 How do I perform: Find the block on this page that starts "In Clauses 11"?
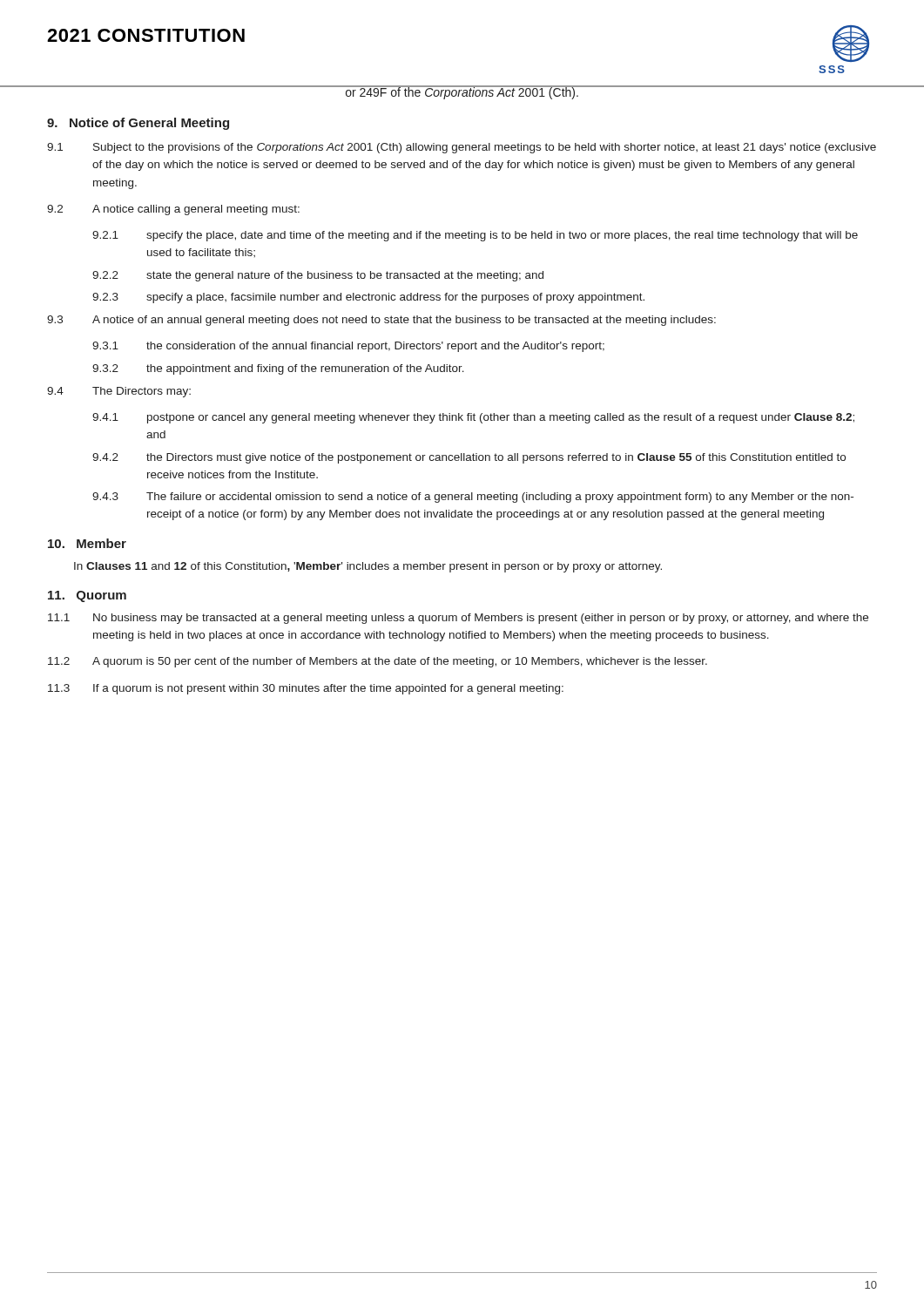click(x=462, y=566)
